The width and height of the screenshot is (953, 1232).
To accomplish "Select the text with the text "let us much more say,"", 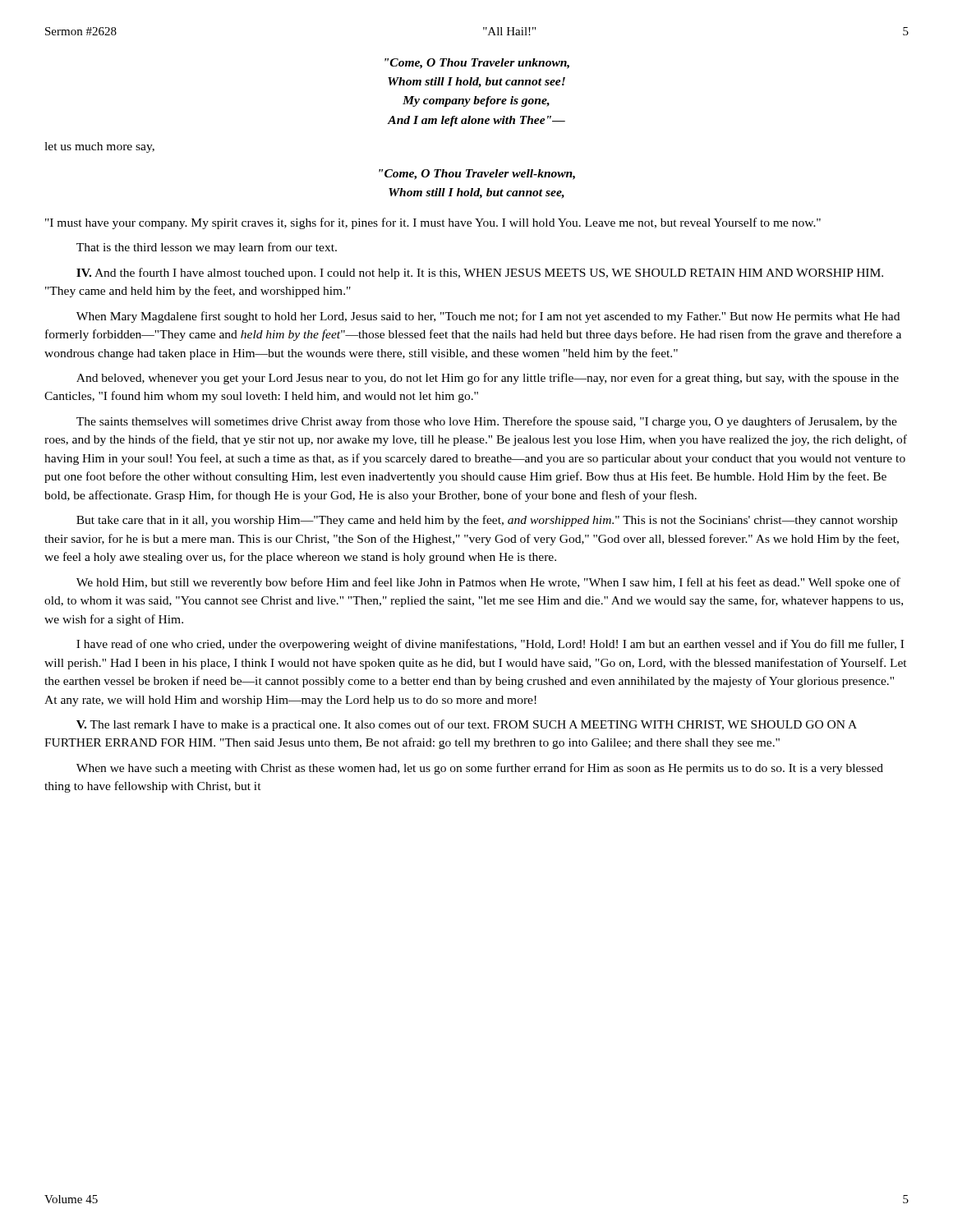I will 100,146.
